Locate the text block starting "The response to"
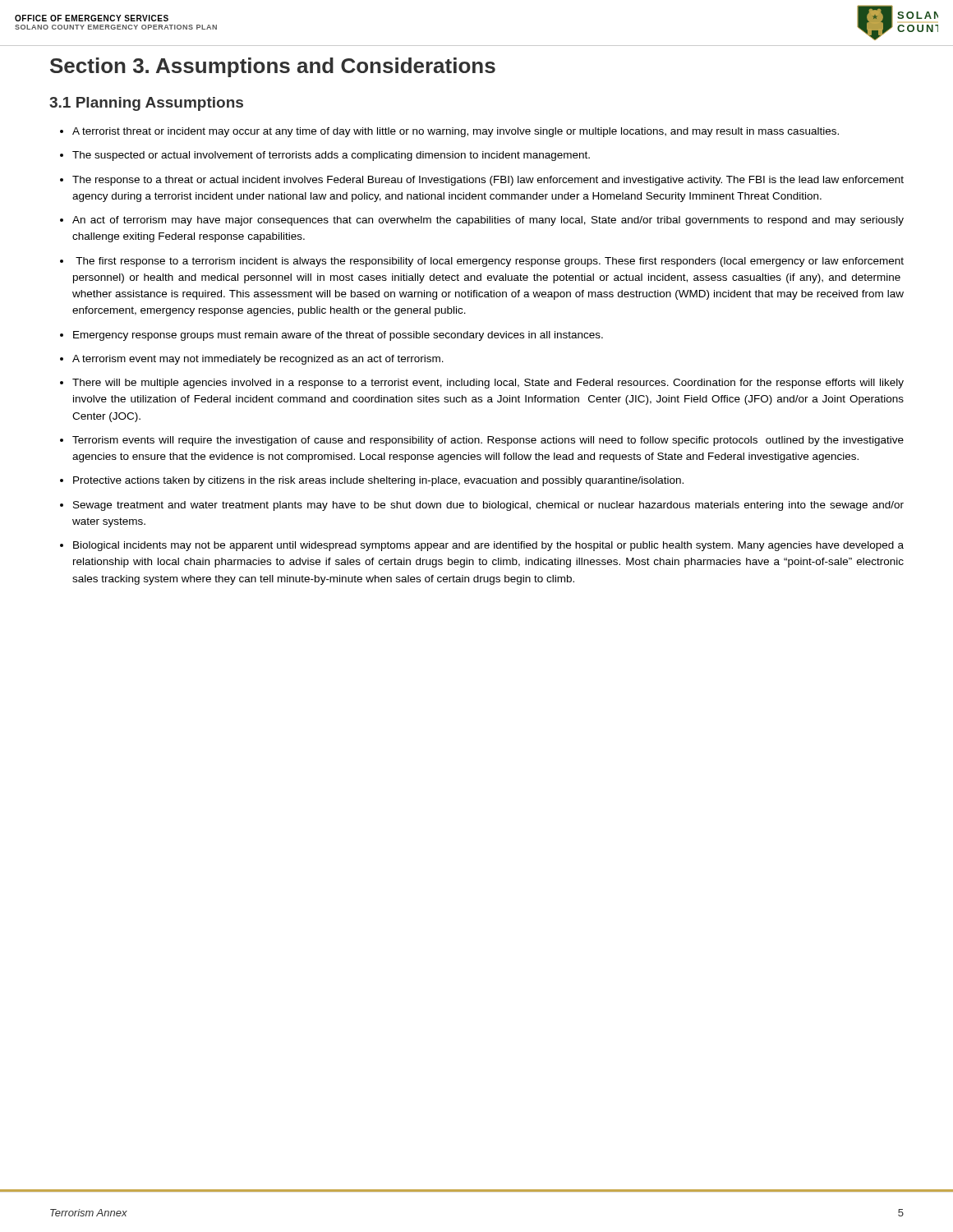This screenshot has width=953, height=1232. click(476, 188)
